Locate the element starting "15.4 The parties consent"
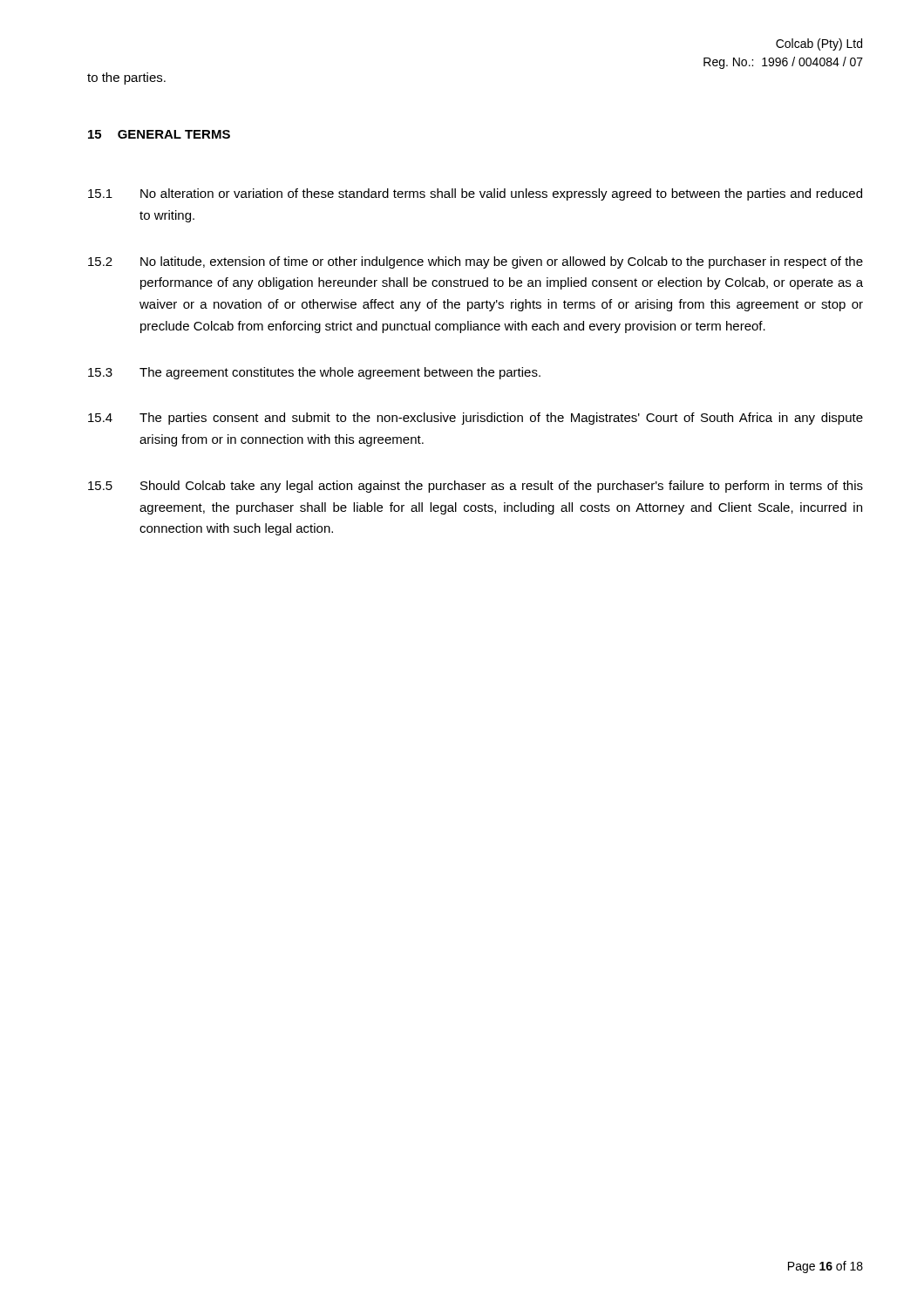This screenshot has width=924, height=1308. [x=475, y=429]
